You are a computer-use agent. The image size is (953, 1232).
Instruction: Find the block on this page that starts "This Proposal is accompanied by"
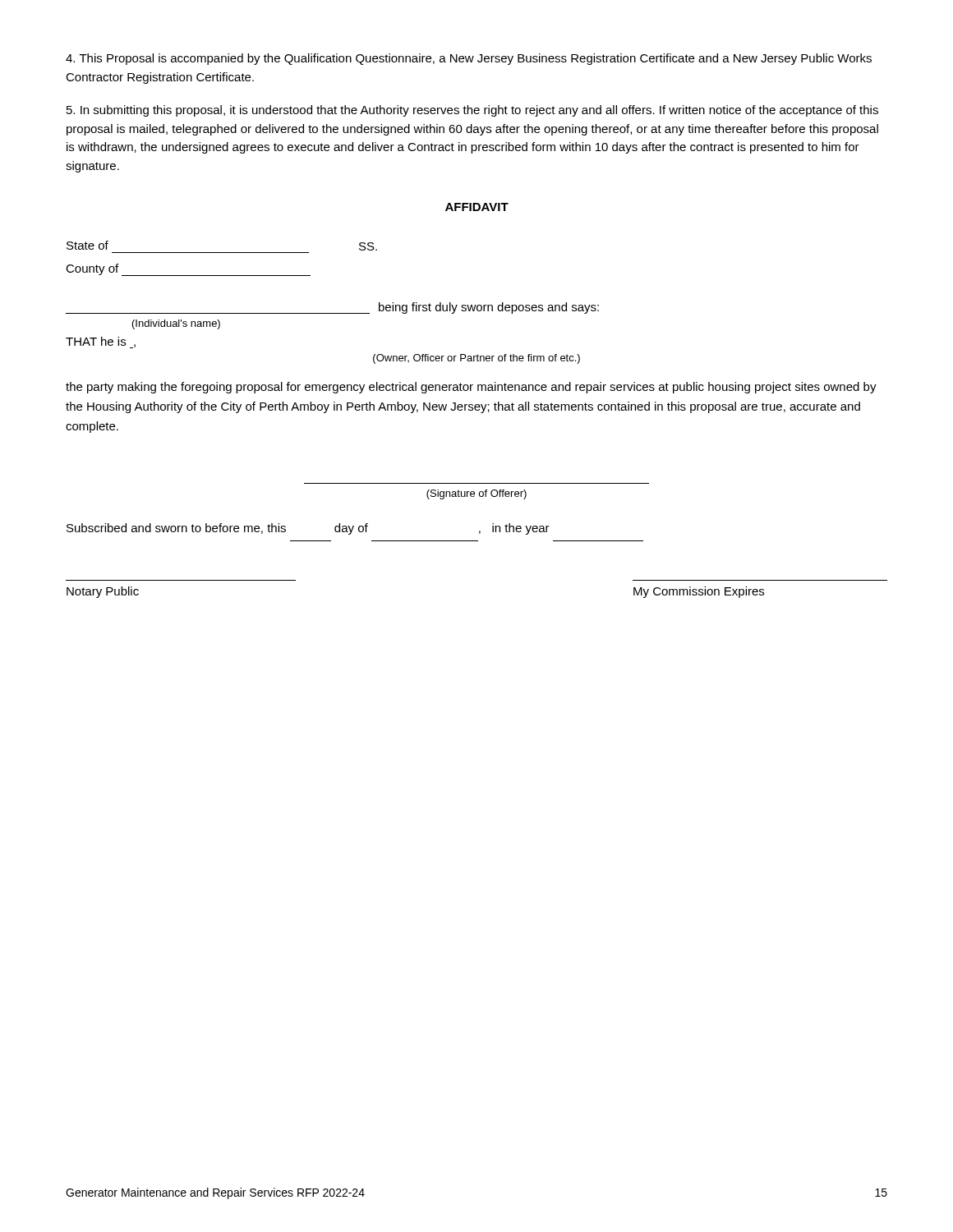[469, 67]
